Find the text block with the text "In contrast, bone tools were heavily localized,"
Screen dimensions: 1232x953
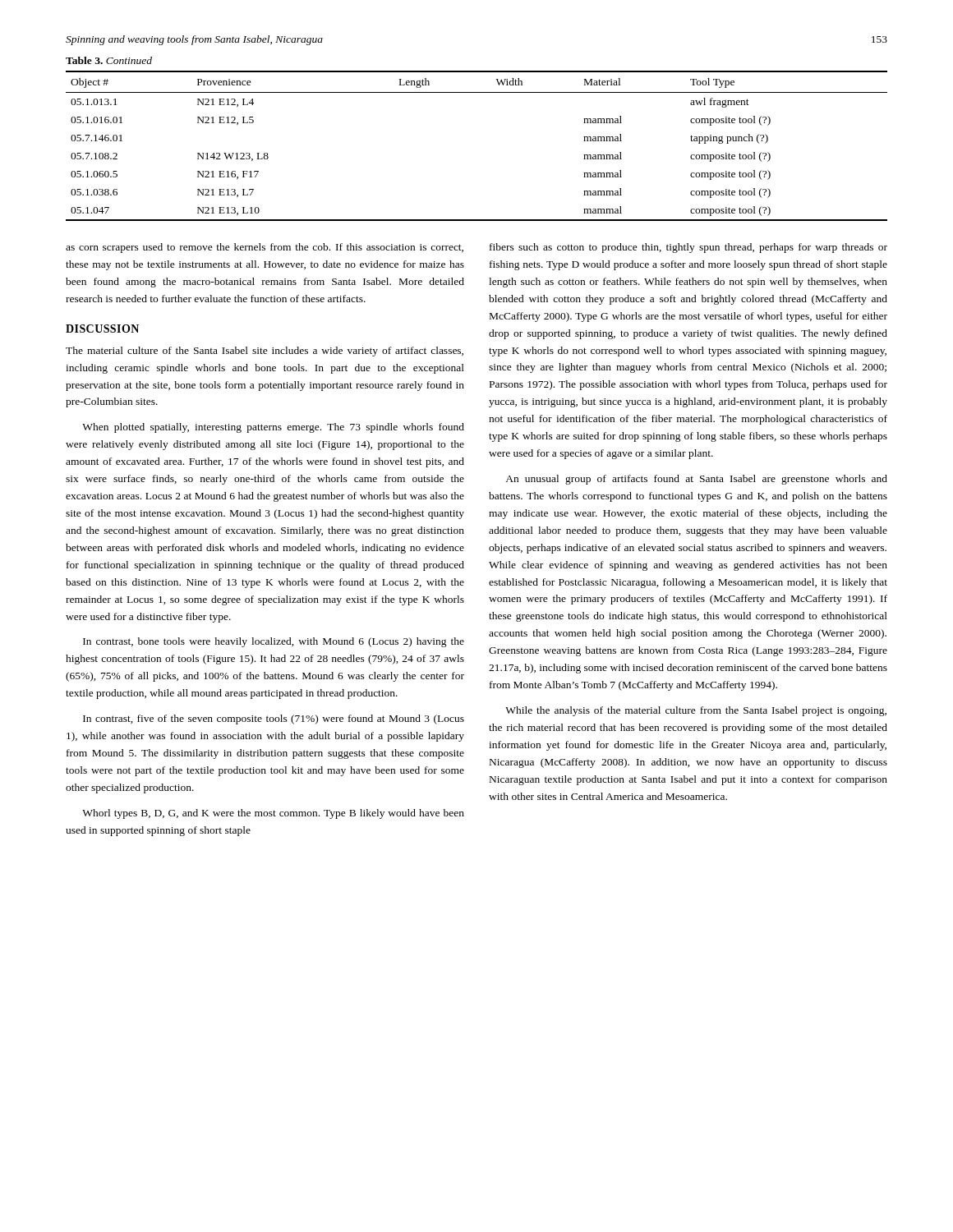265,667
